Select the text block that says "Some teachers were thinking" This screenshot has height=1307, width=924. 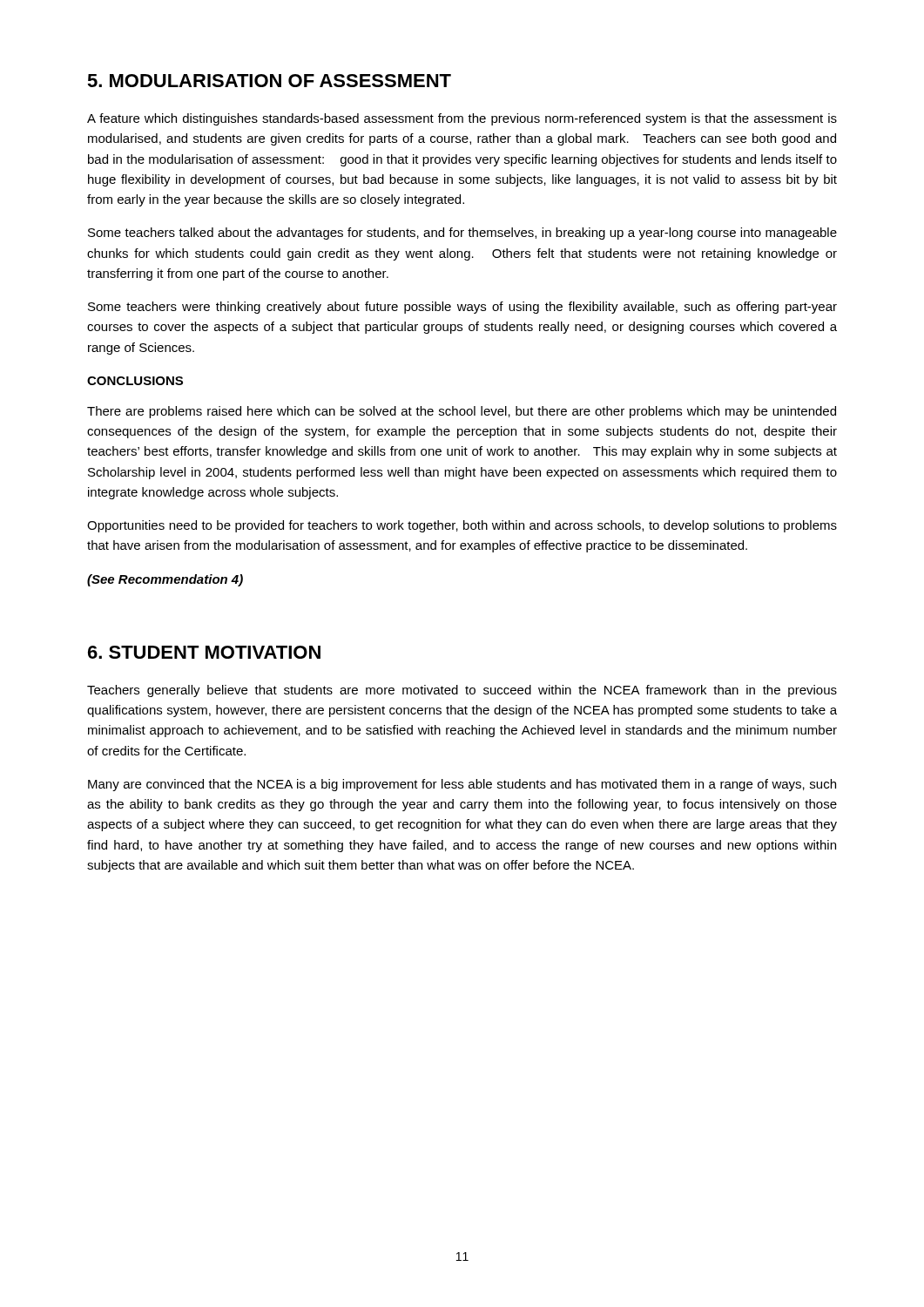pyautogui.click(x=462, y=327)
